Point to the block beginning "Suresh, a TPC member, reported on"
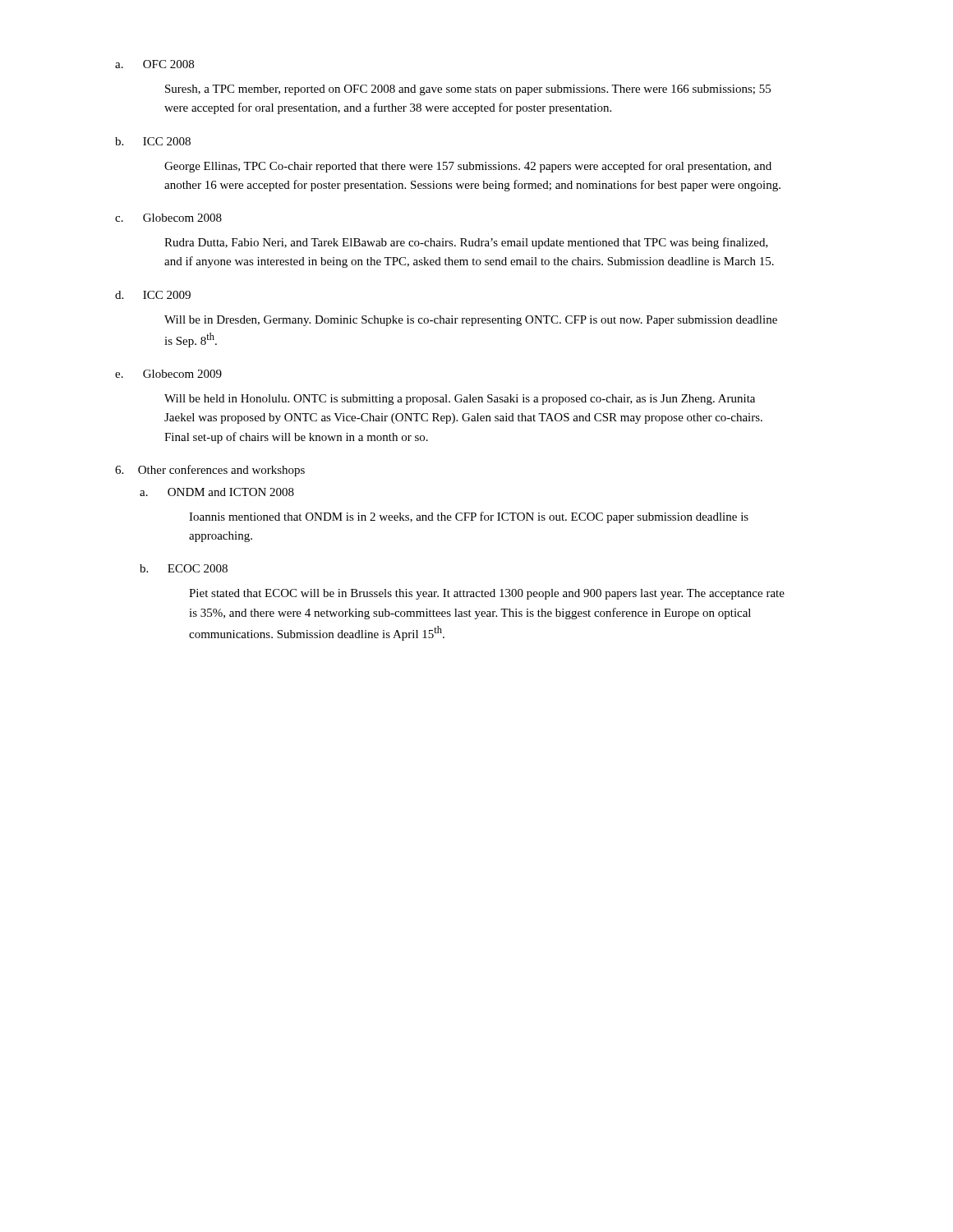 [468, 98]
